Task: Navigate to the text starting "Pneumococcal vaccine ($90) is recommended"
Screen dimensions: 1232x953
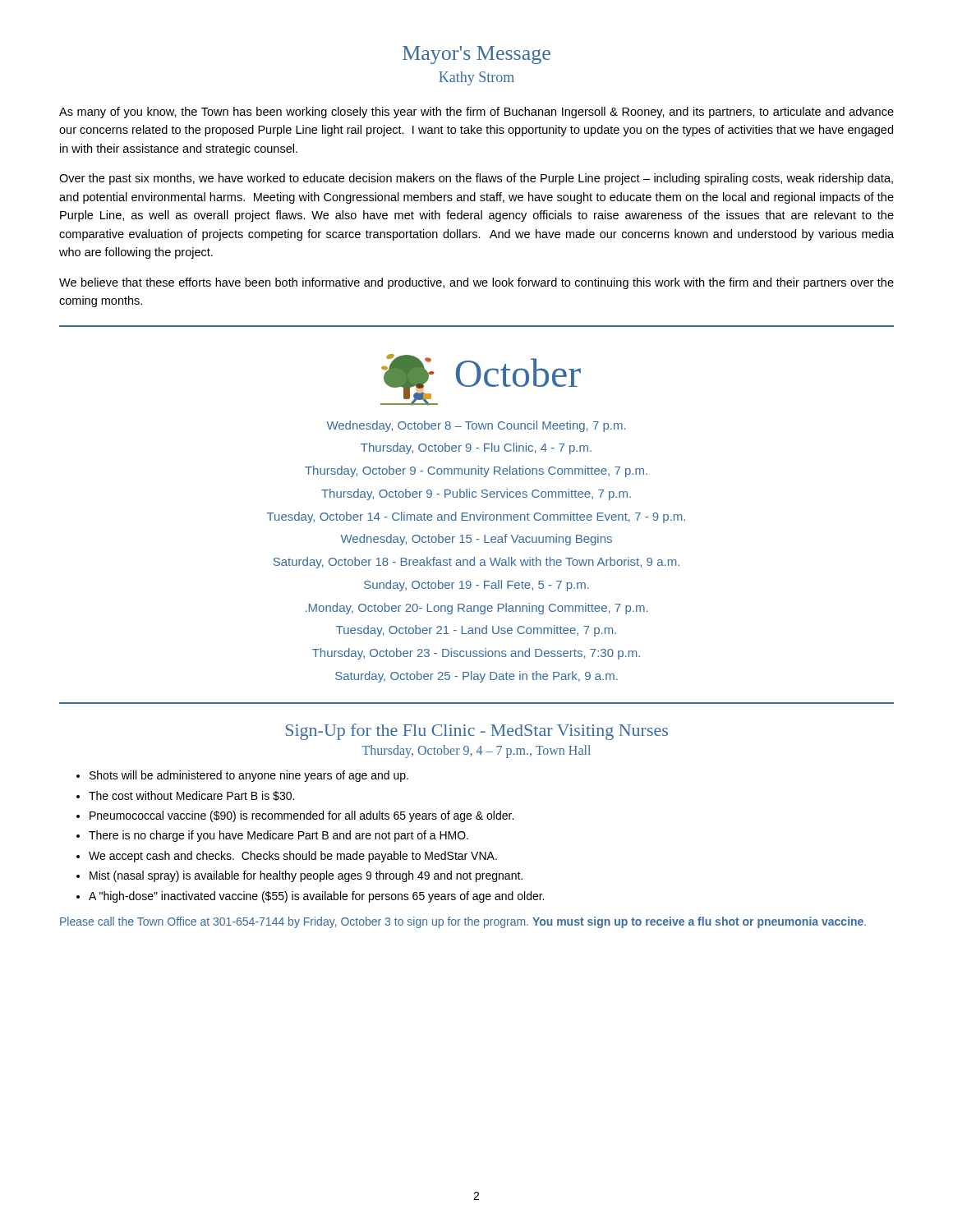Action: point(302,816)
